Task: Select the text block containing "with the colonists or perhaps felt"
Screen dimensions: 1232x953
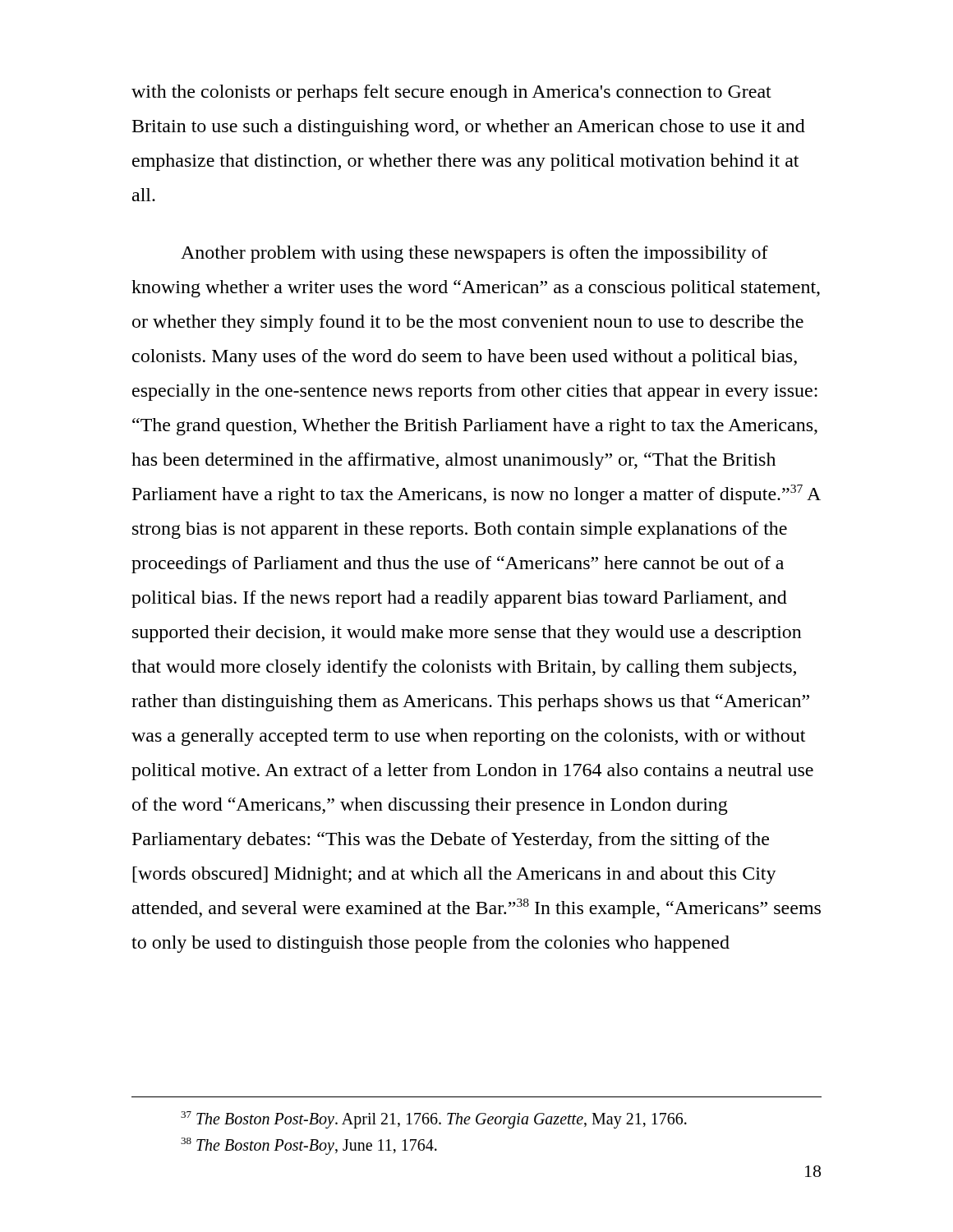Action: pos(476,517)
